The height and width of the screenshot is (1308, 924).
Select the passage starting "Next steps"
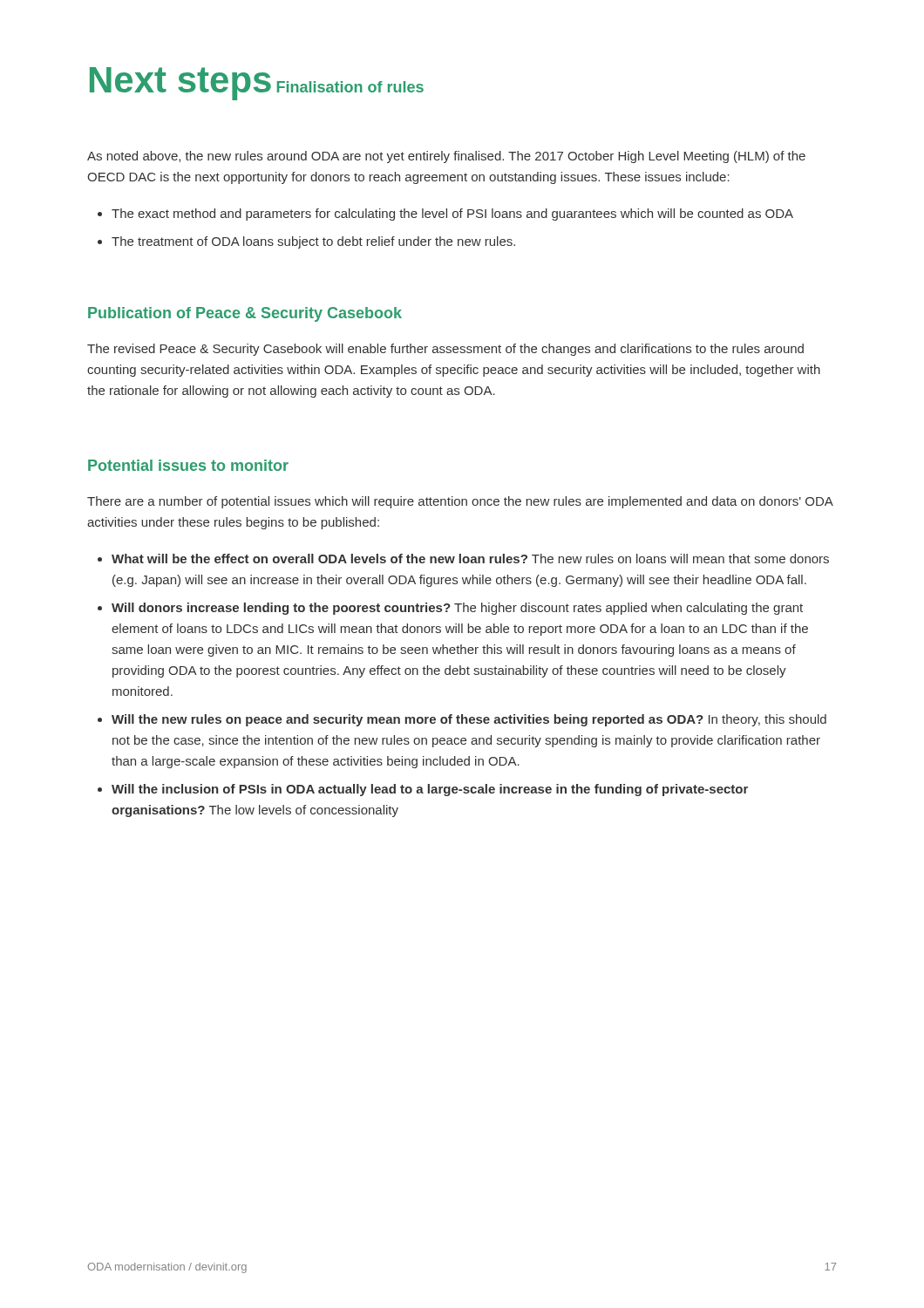coord(180,80)
